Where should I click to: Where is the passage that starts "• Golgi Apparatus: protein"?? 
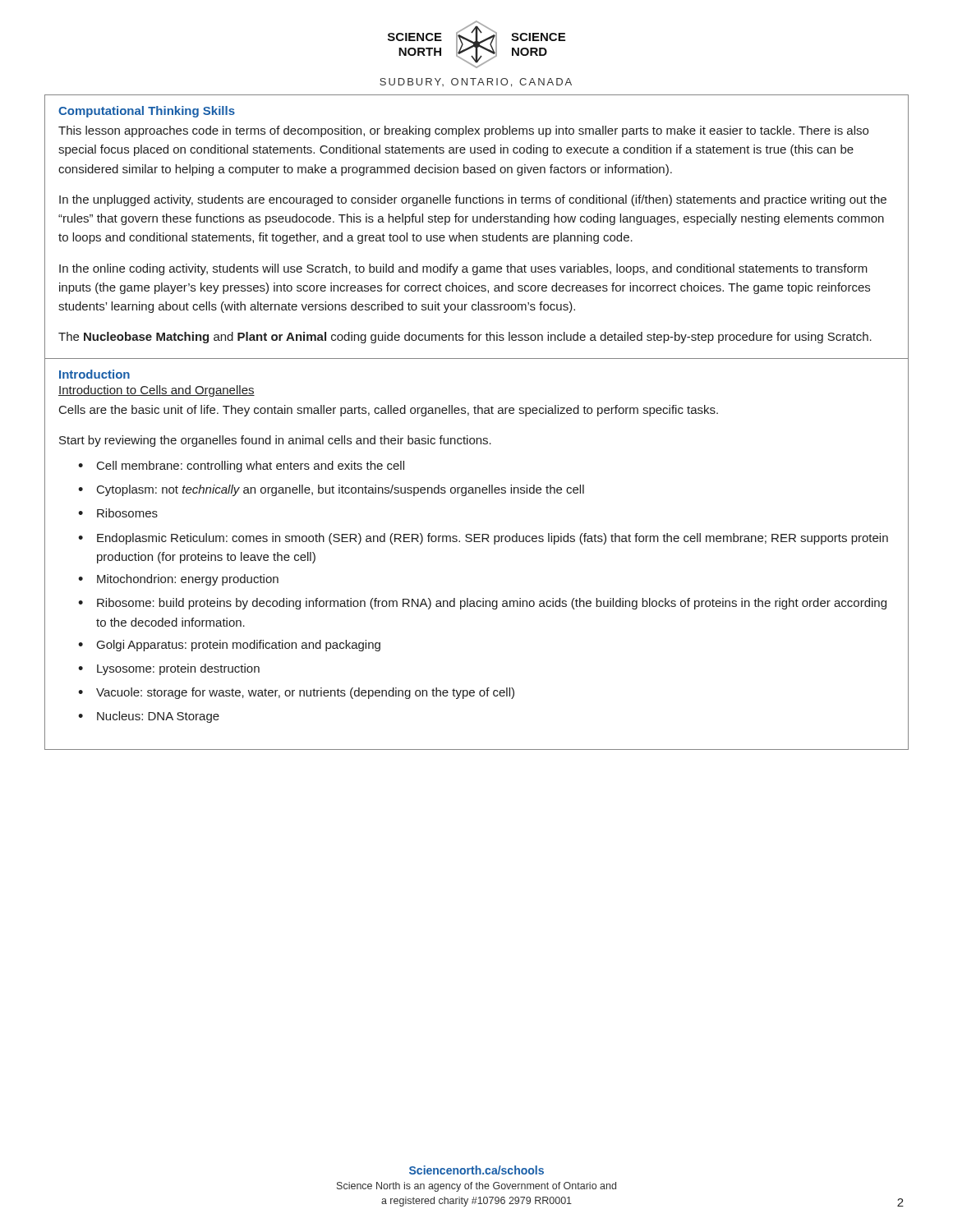230,645
